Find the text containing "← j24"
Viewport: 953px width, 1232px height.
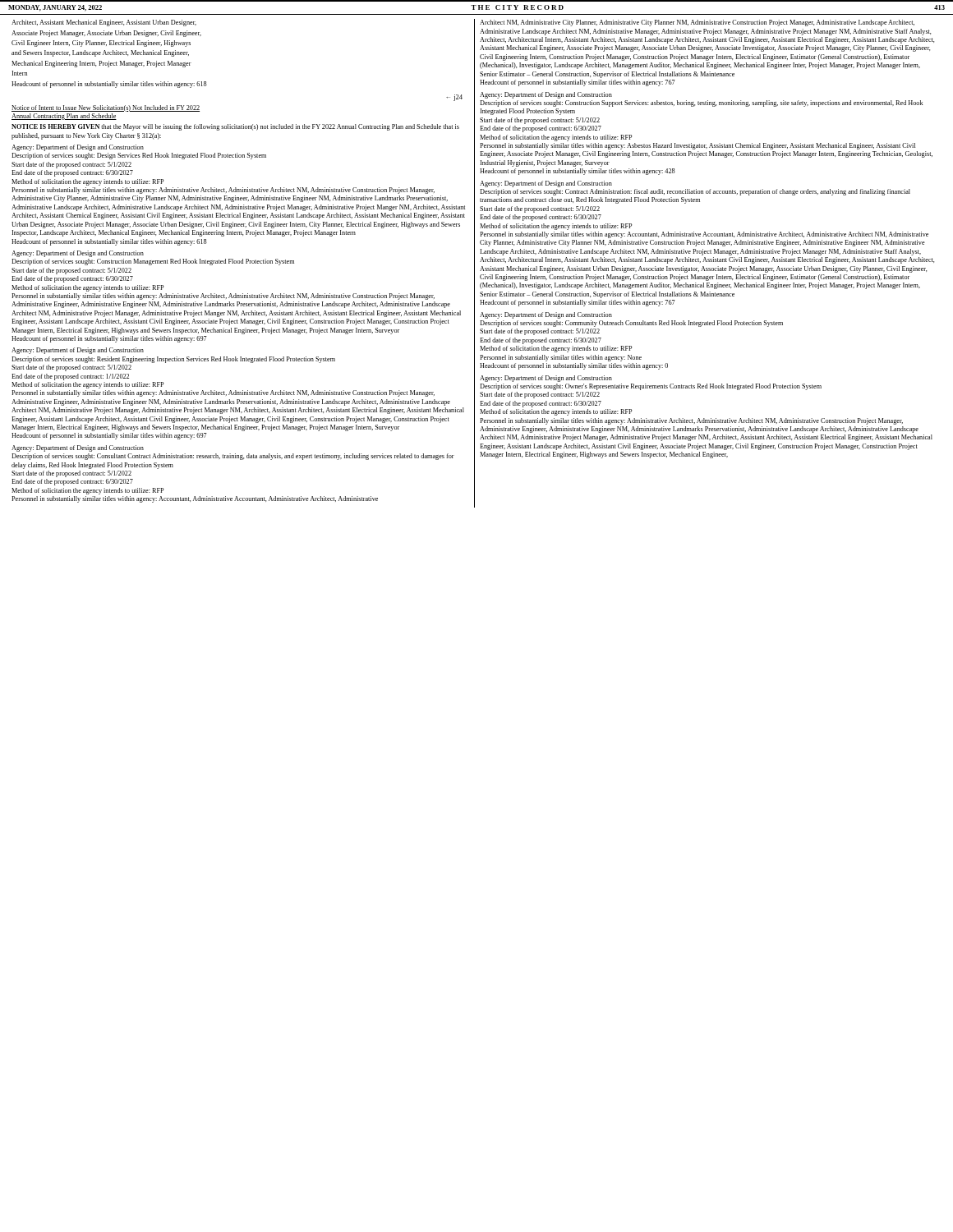454,97
